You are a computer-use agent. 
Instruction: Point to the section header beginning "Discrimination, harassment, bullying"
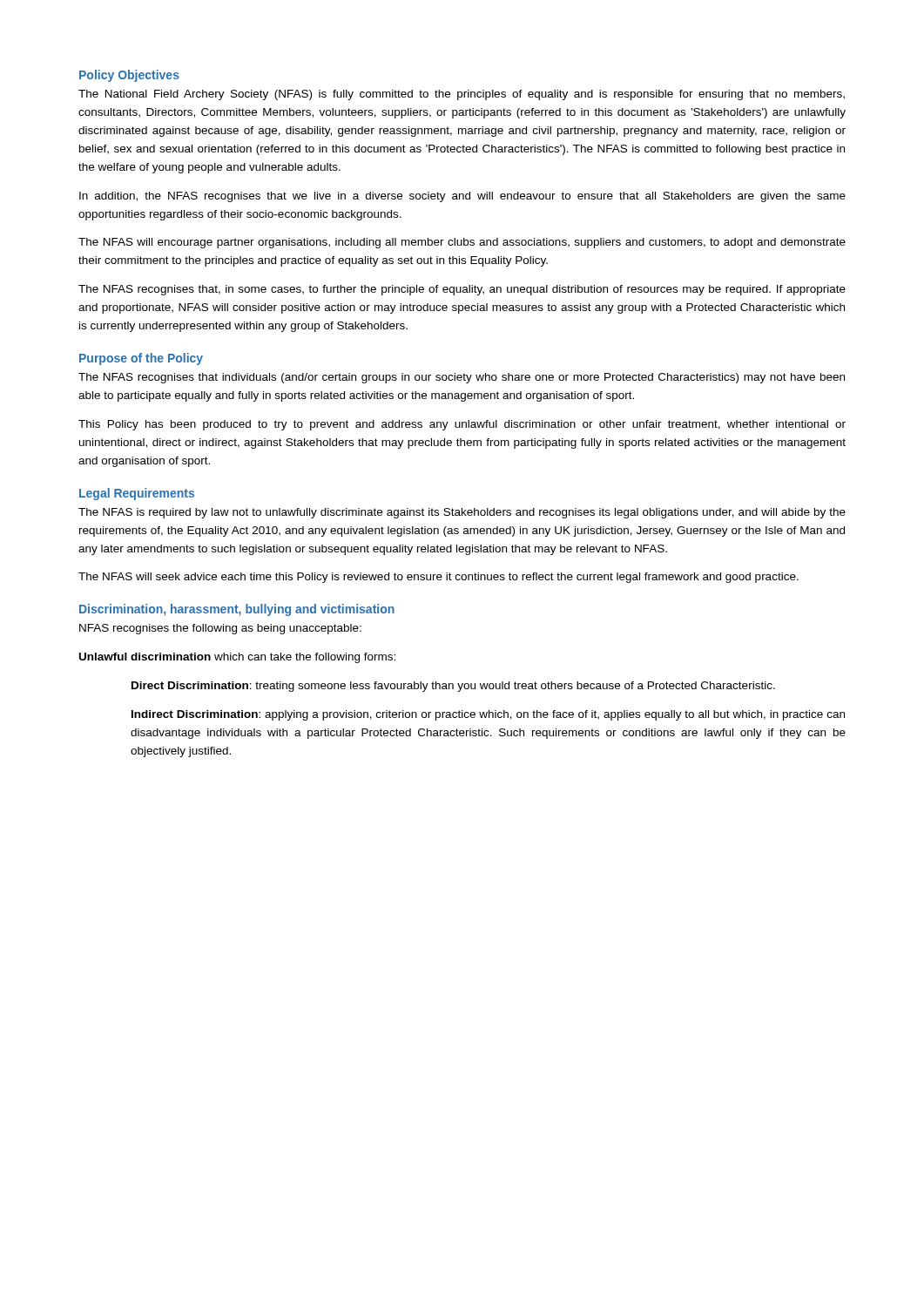click(237, 609)
